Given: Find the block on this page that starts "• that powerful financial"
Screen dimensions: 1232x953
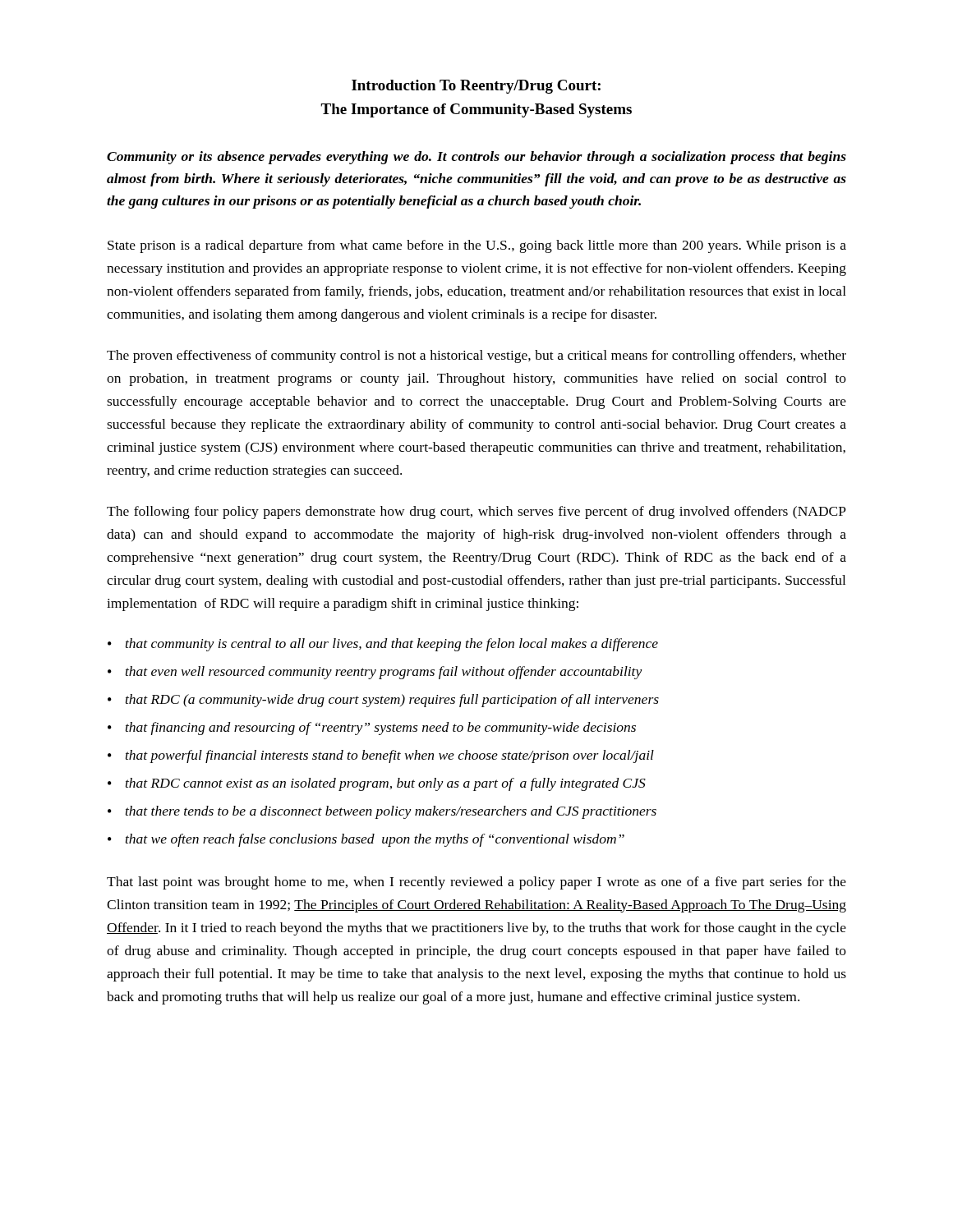Looking at the screenshot, I should pyautogui.click(x=476, y=756).
